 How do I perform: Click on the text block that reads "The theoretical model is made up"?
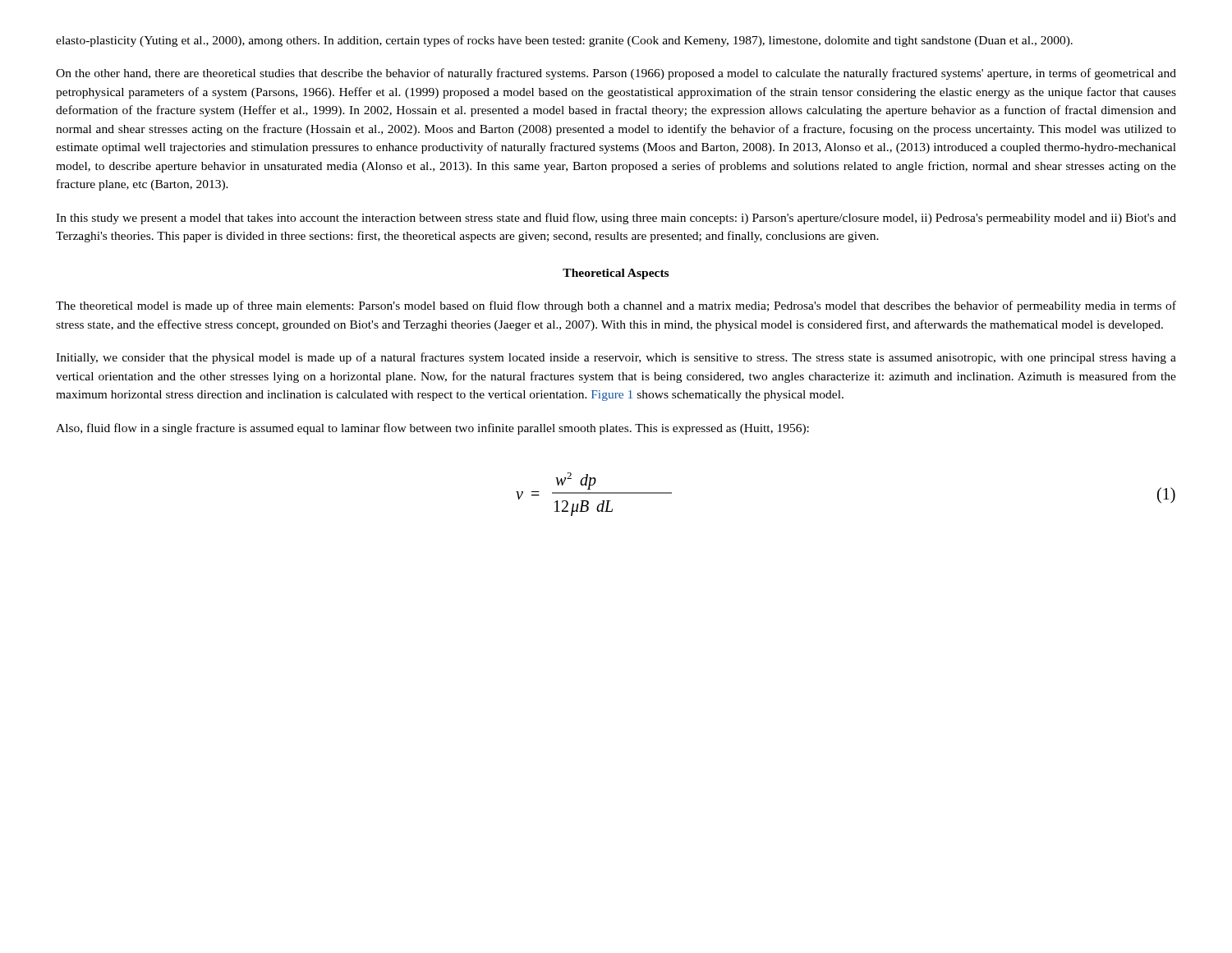click(x=616, y=315)
